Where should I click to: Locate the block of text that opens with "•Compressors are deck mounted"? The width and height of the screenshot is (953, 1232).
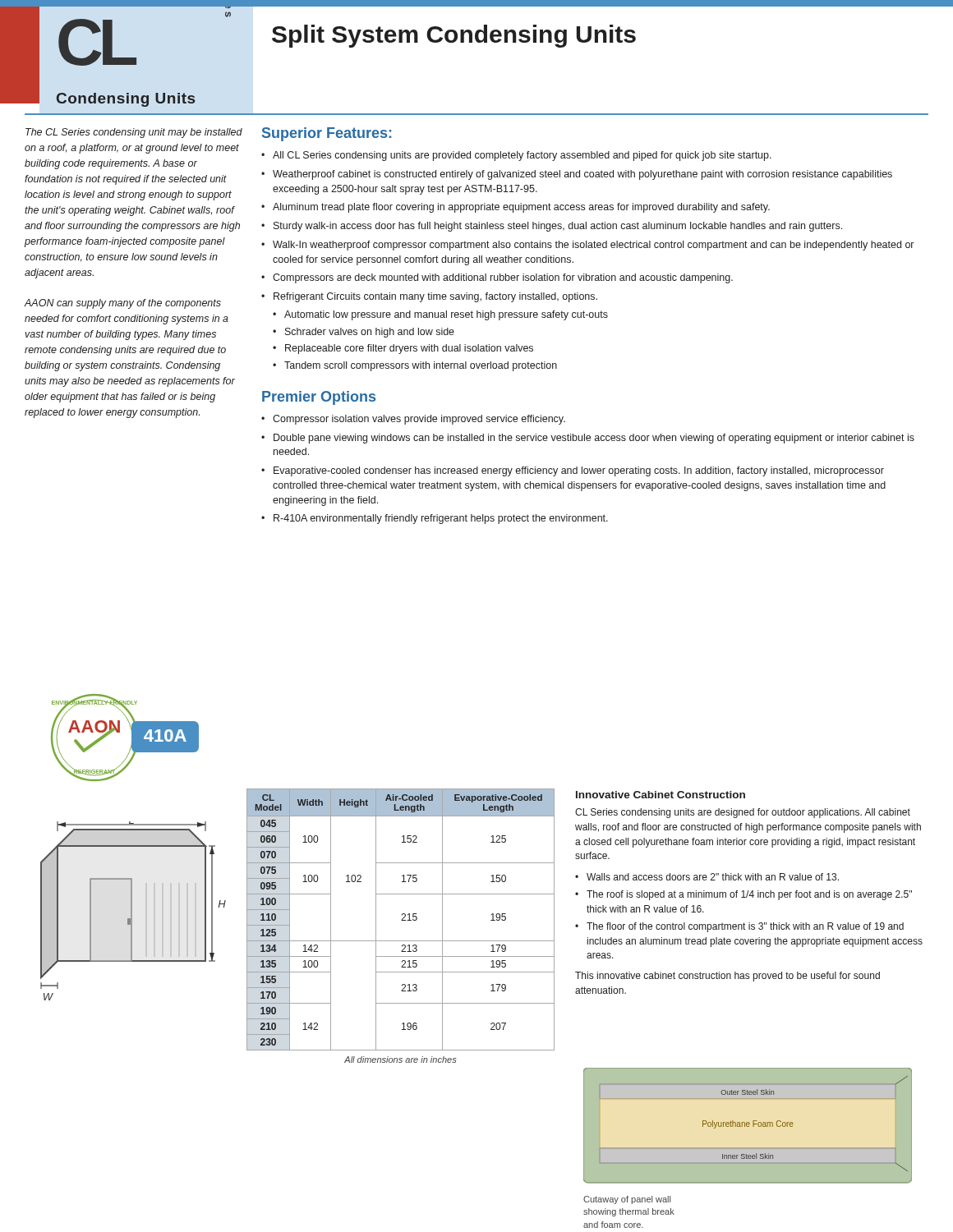tap(497, 279)
